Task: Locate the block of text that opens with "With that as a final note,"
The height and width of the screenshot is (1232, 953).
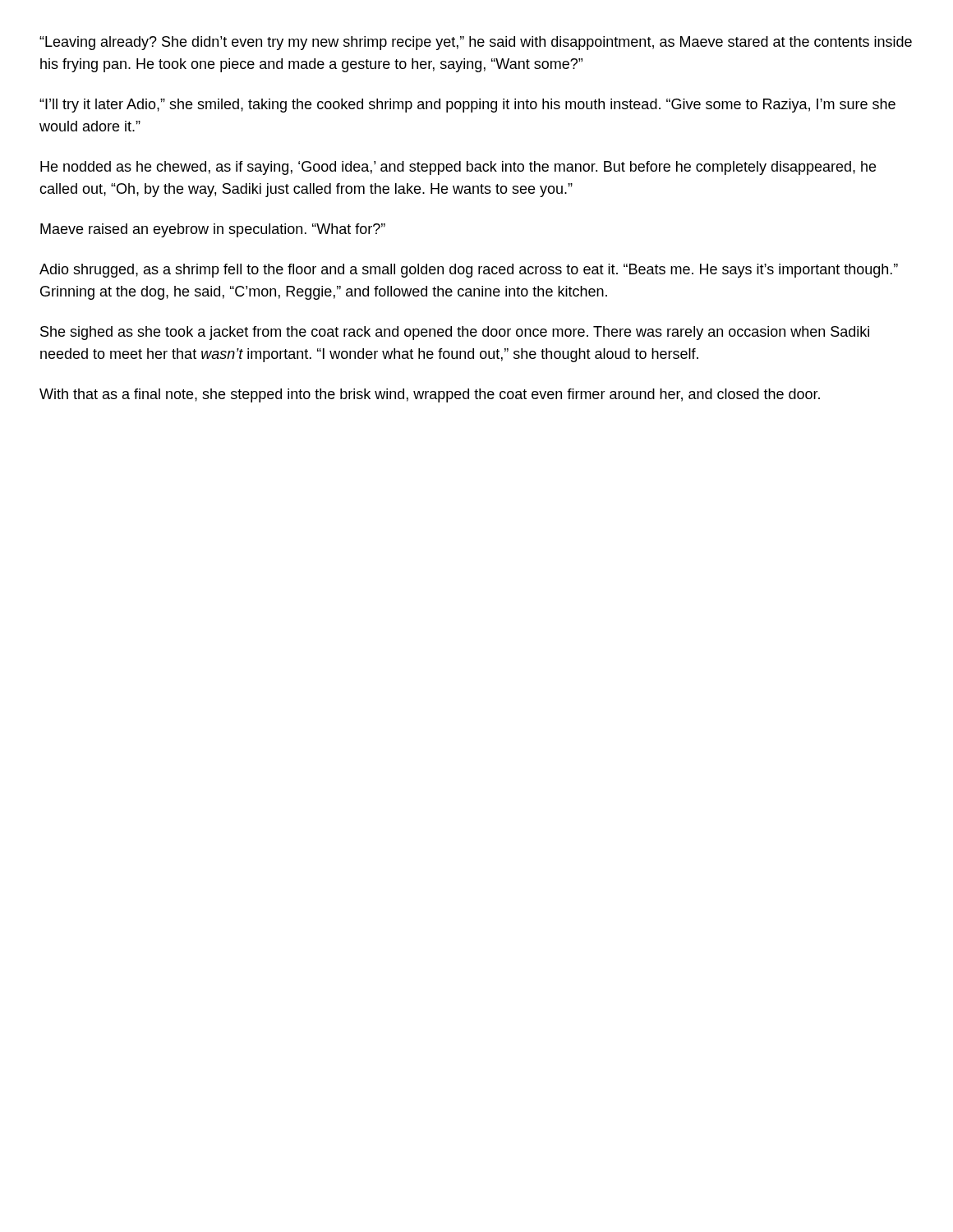Action: (x=430, y=394)
